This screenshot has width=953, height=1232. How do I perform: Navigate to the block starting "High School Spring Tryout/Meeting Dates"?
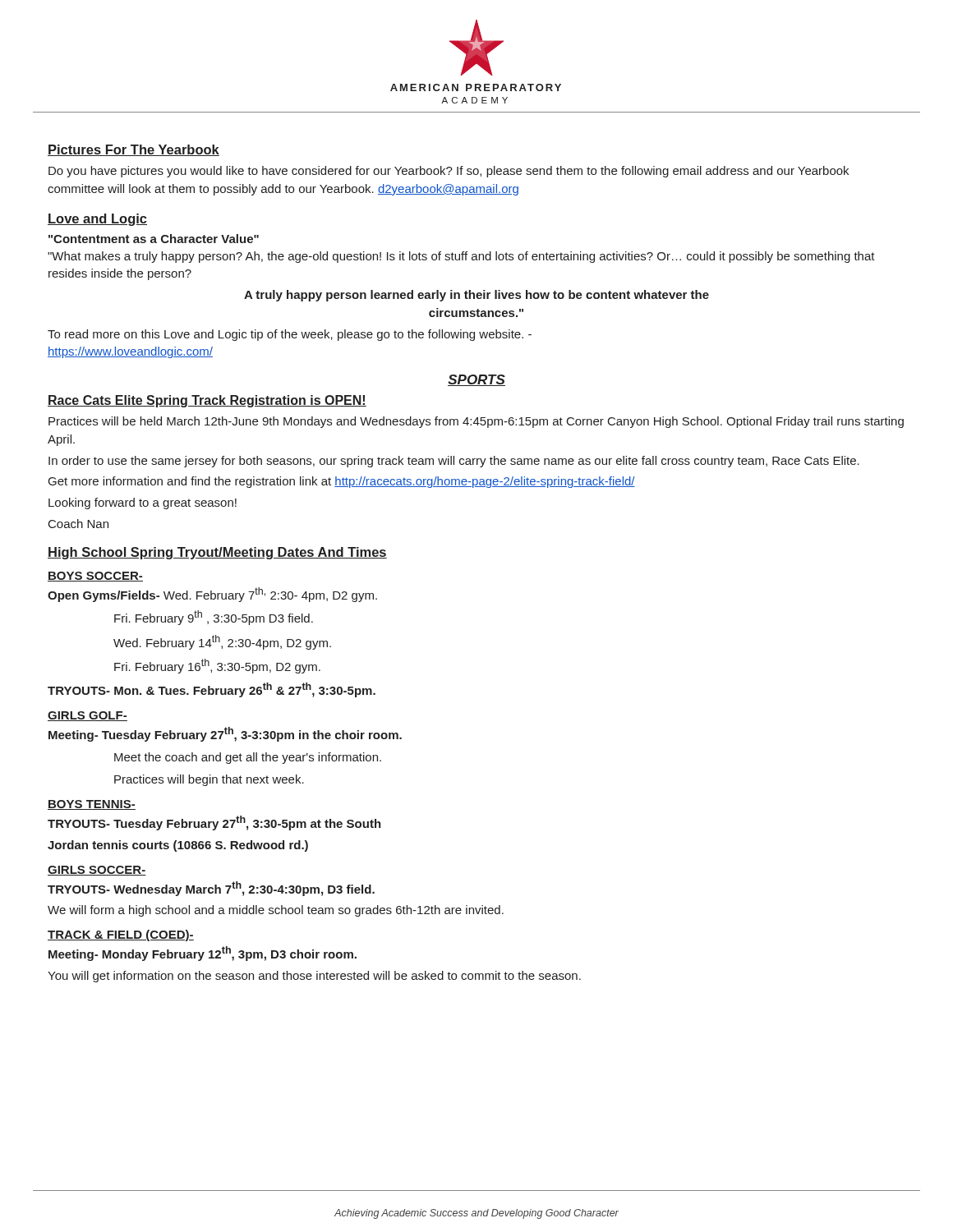(x=217, y=552)
